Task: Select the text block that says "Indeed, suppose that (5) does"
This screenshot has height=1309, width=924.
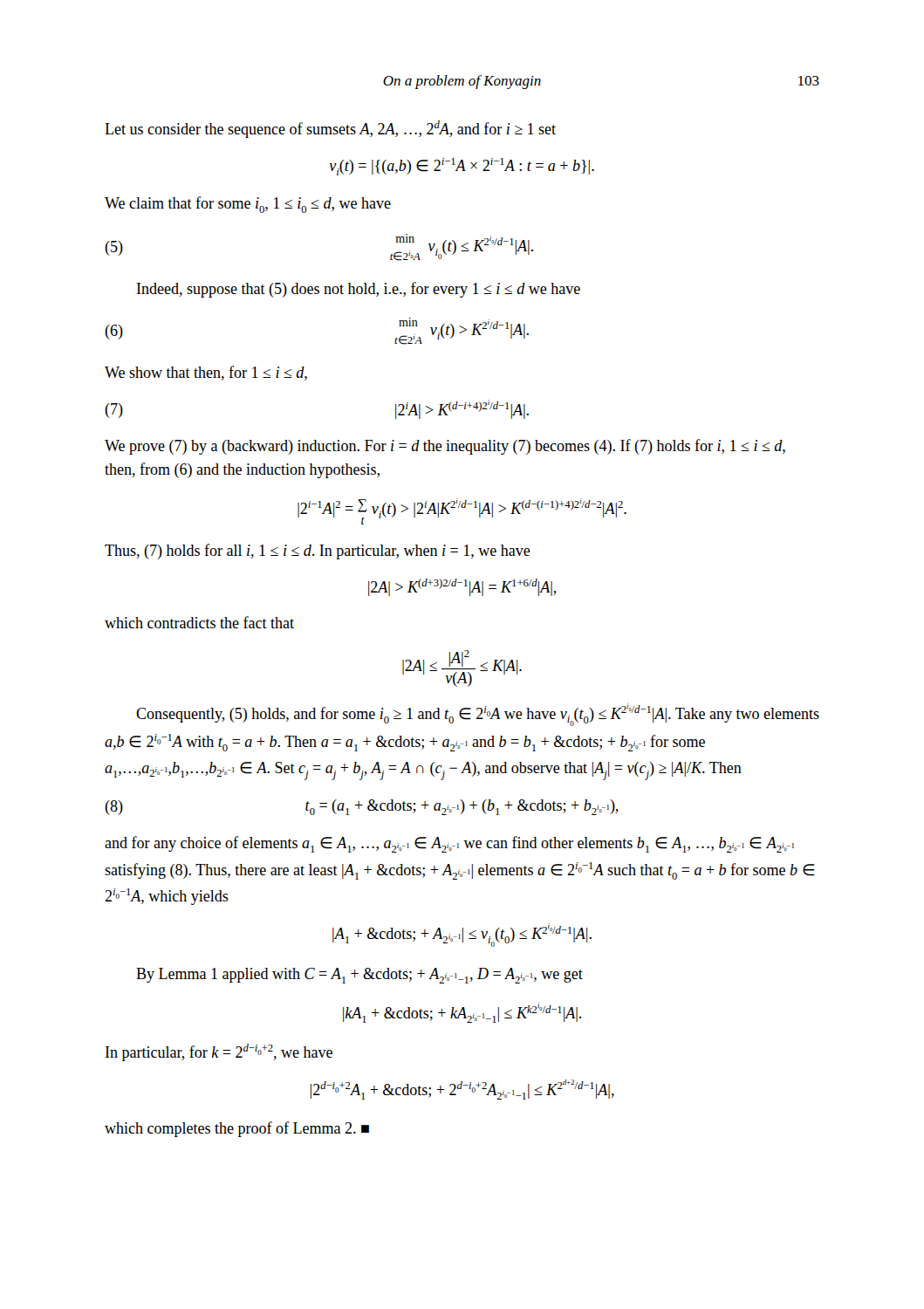Action: pyautogui.click(x=462, y=290)
